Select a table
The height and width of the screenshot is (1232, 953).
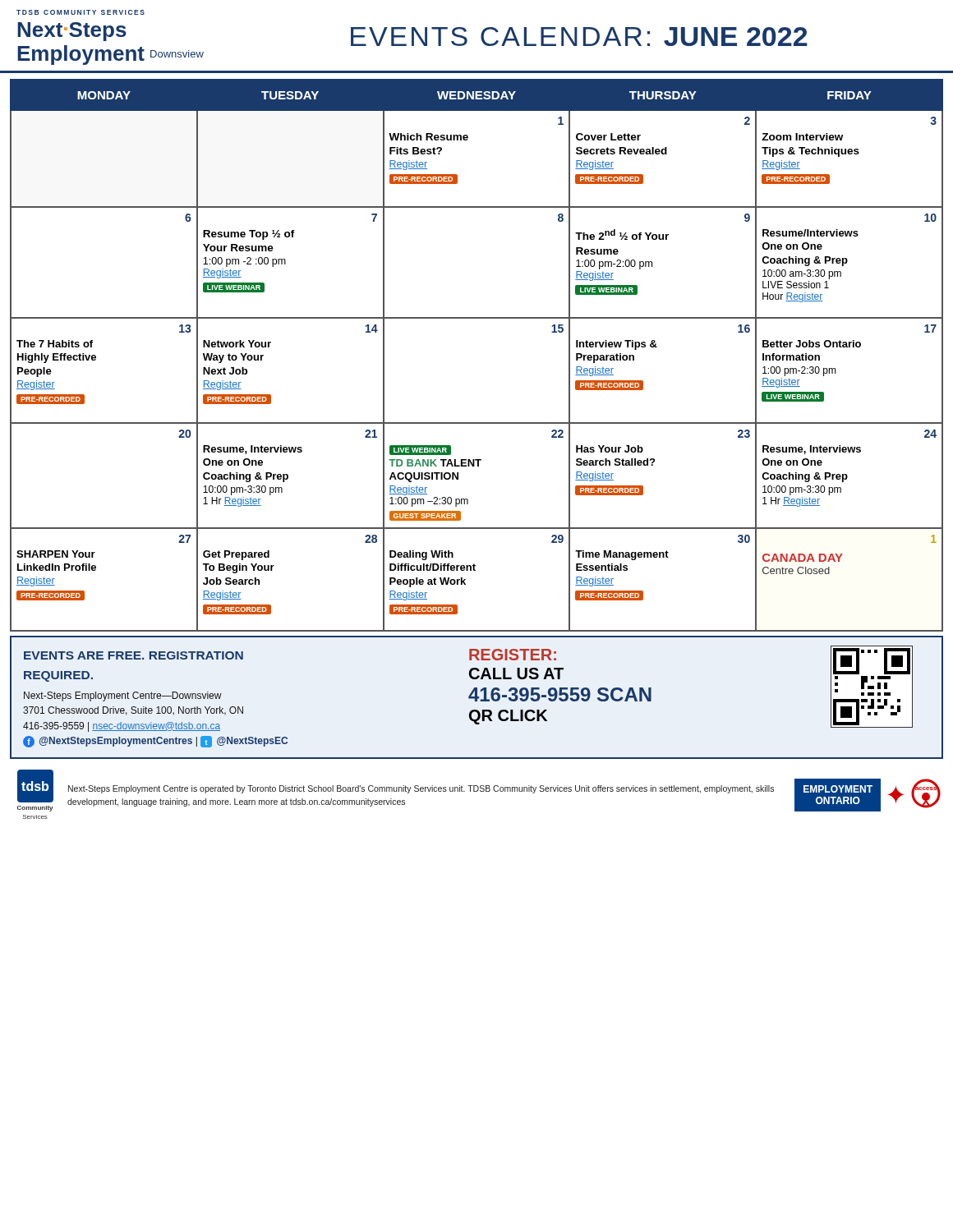click(476, 355)
